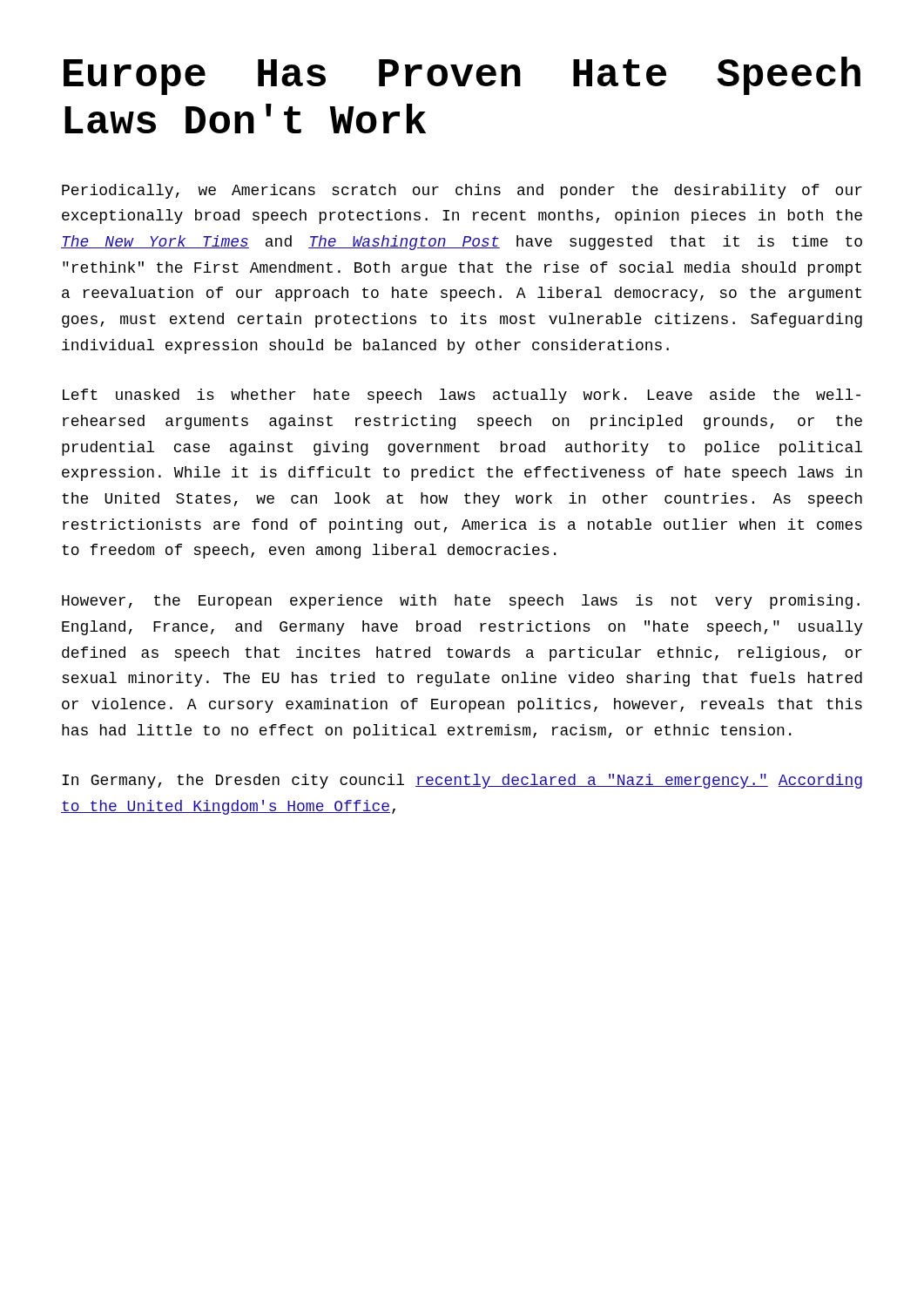Find the element starting "Left unasked is"

pyautogui.click(x=462, y=473)
